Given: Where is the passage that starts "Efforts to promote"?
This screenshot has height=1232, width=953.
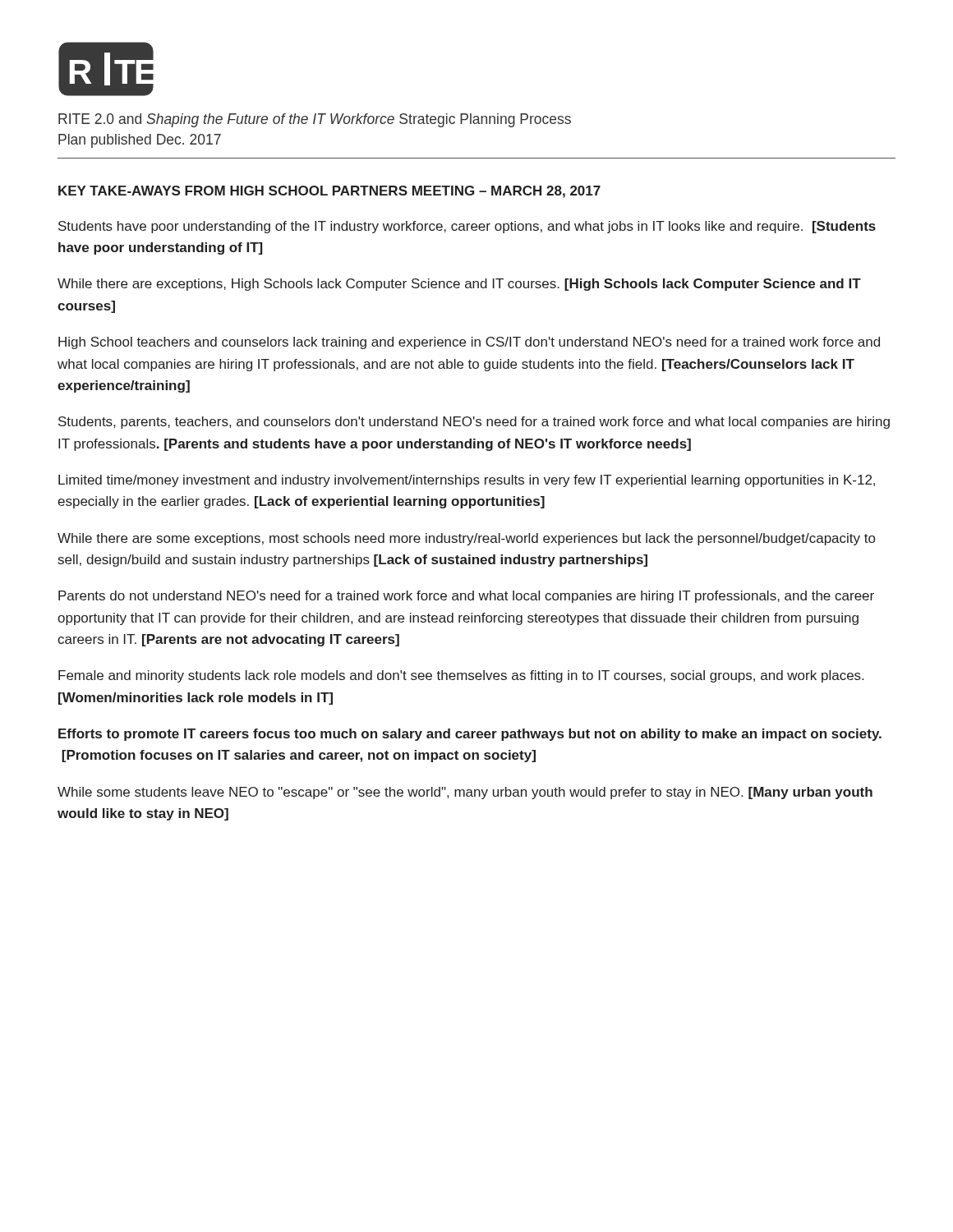Looking at the screenshot, I should pyautogui.click(x=470, y=745).
